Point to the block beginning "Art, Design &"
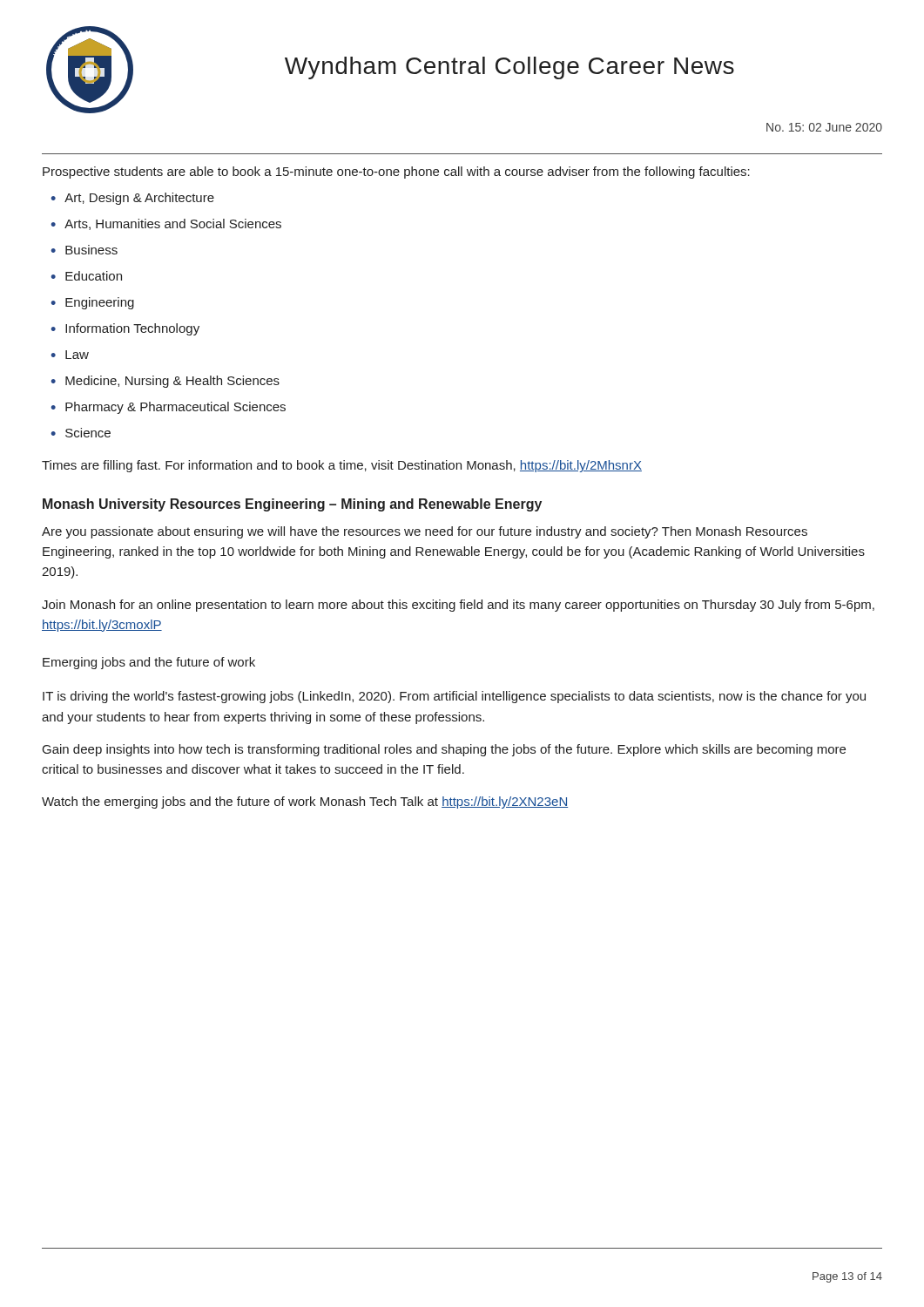 coord(139,198)
